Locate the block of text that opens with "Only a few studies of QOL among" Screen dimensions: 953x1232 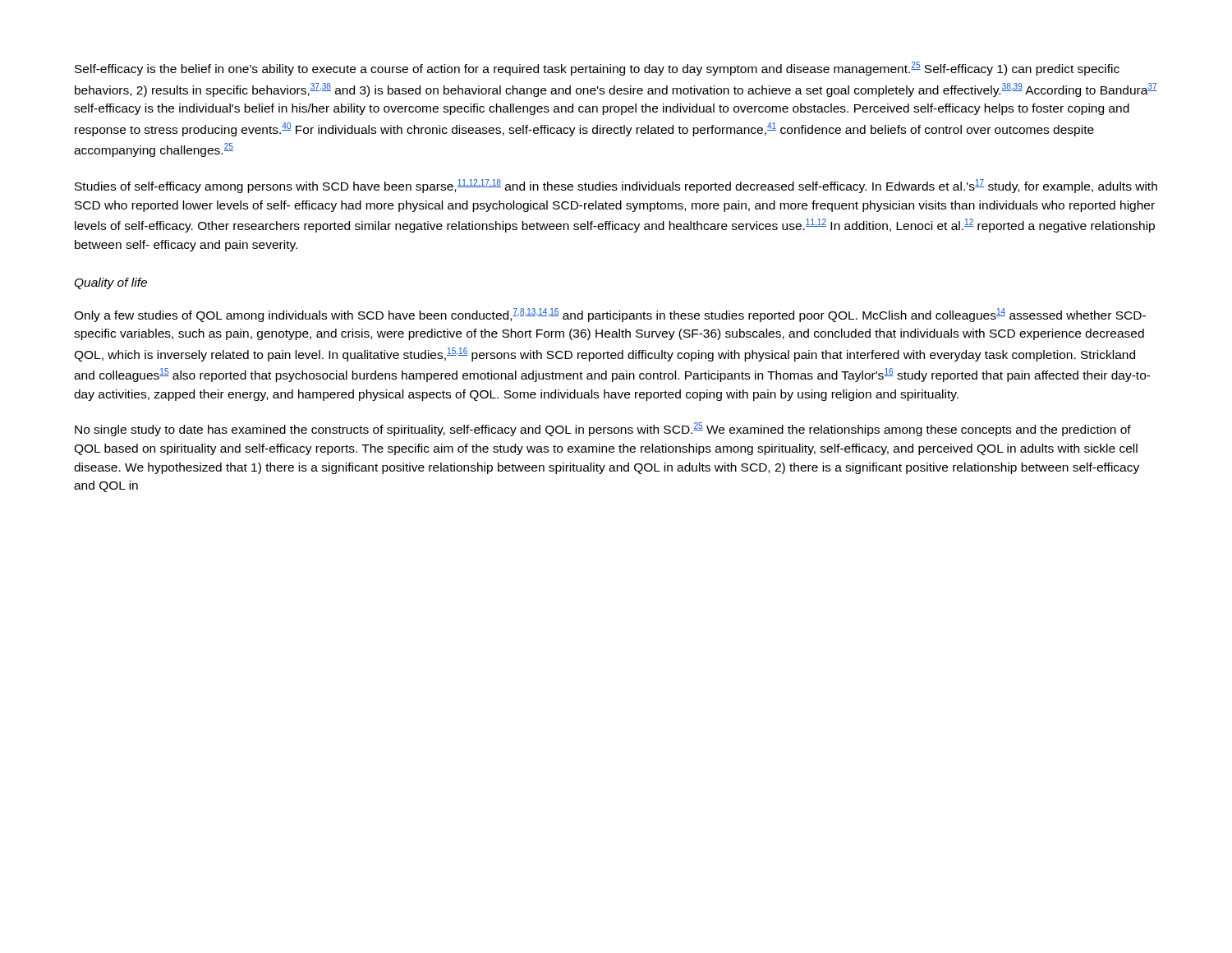[612, 353]
